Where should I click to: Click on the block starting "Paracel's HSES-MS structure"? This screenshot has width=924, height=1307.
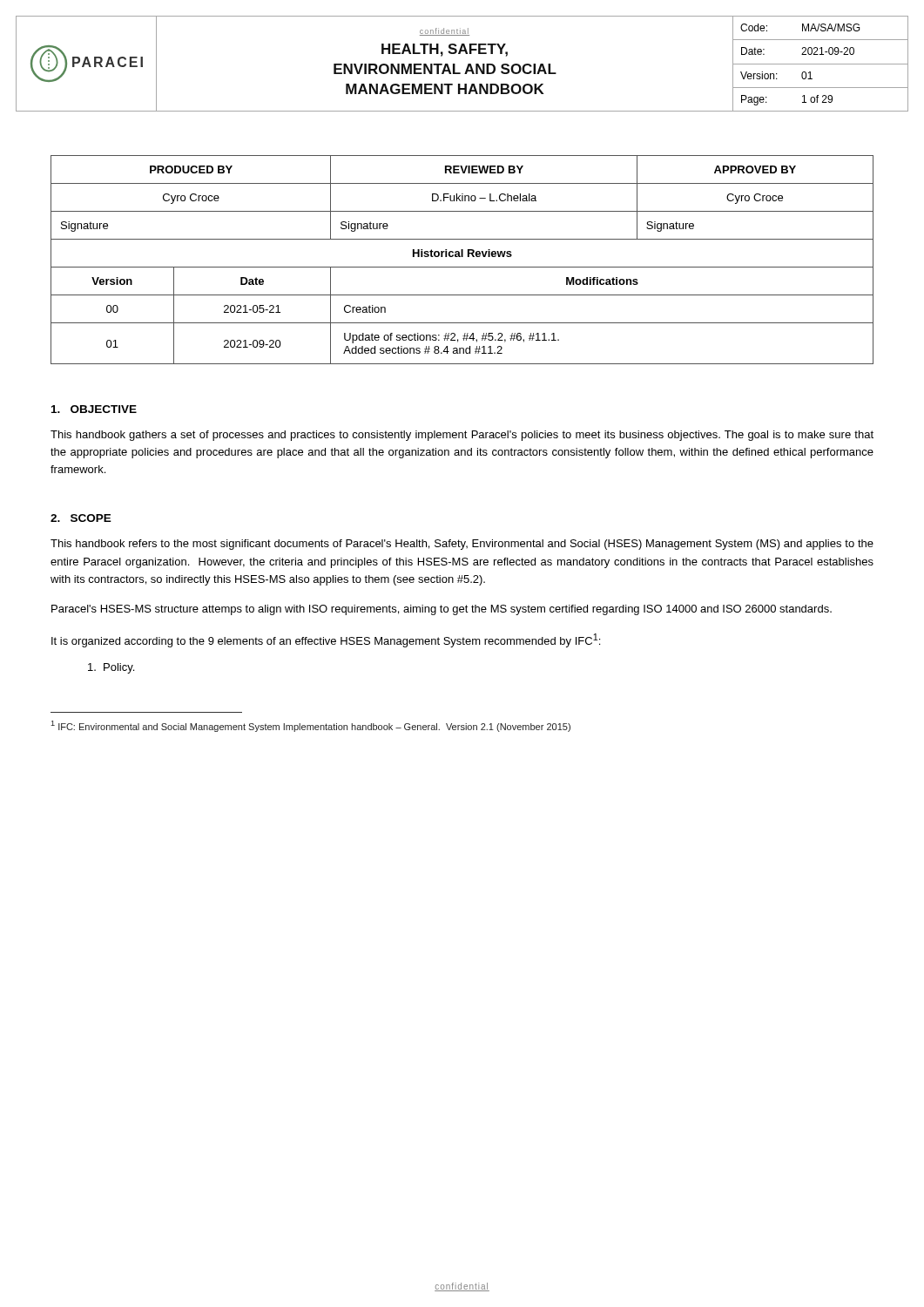coord(441,609)
